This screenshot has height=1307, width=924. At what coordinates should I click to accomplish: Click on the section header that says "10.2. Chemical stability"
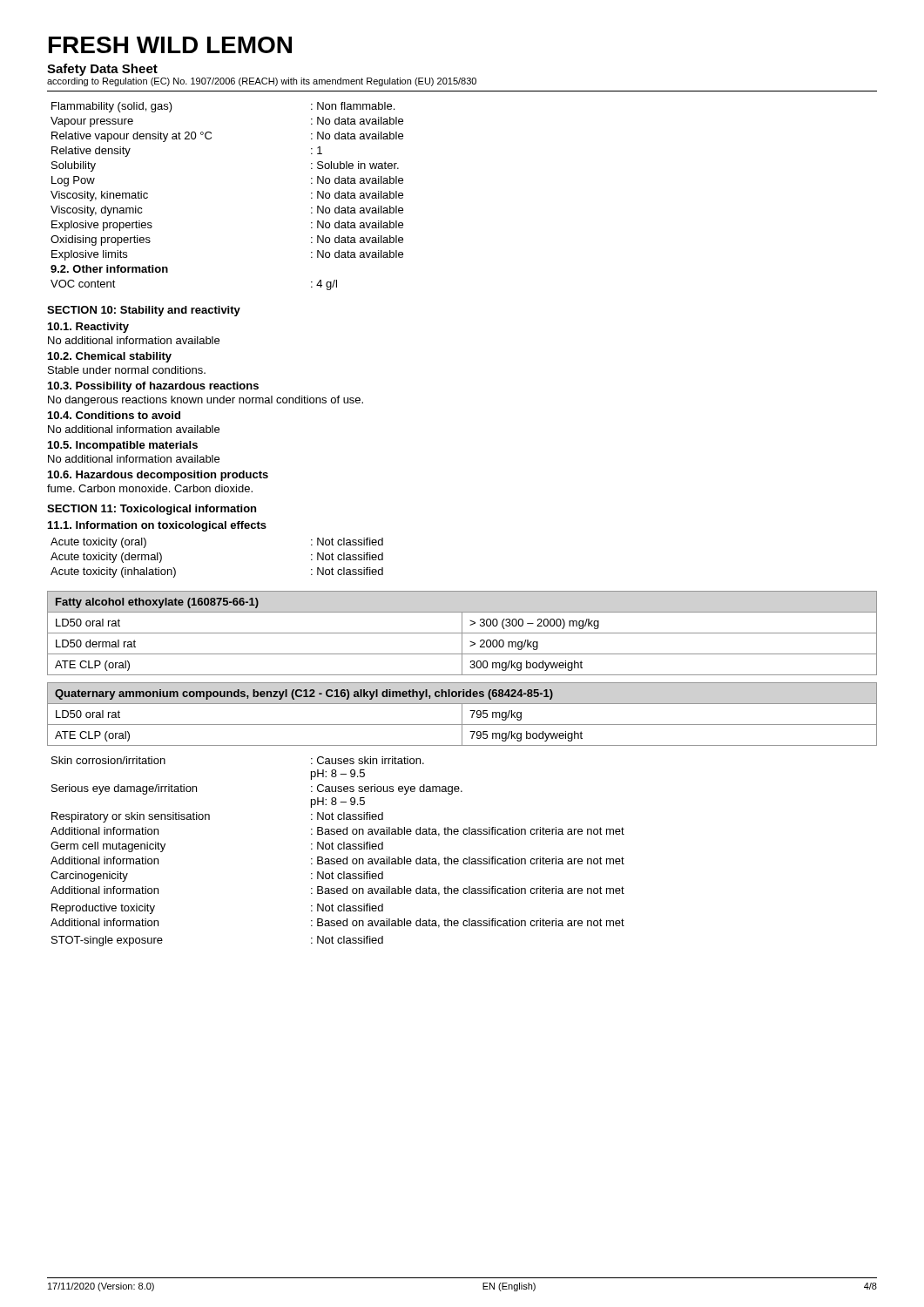[109, 356]
